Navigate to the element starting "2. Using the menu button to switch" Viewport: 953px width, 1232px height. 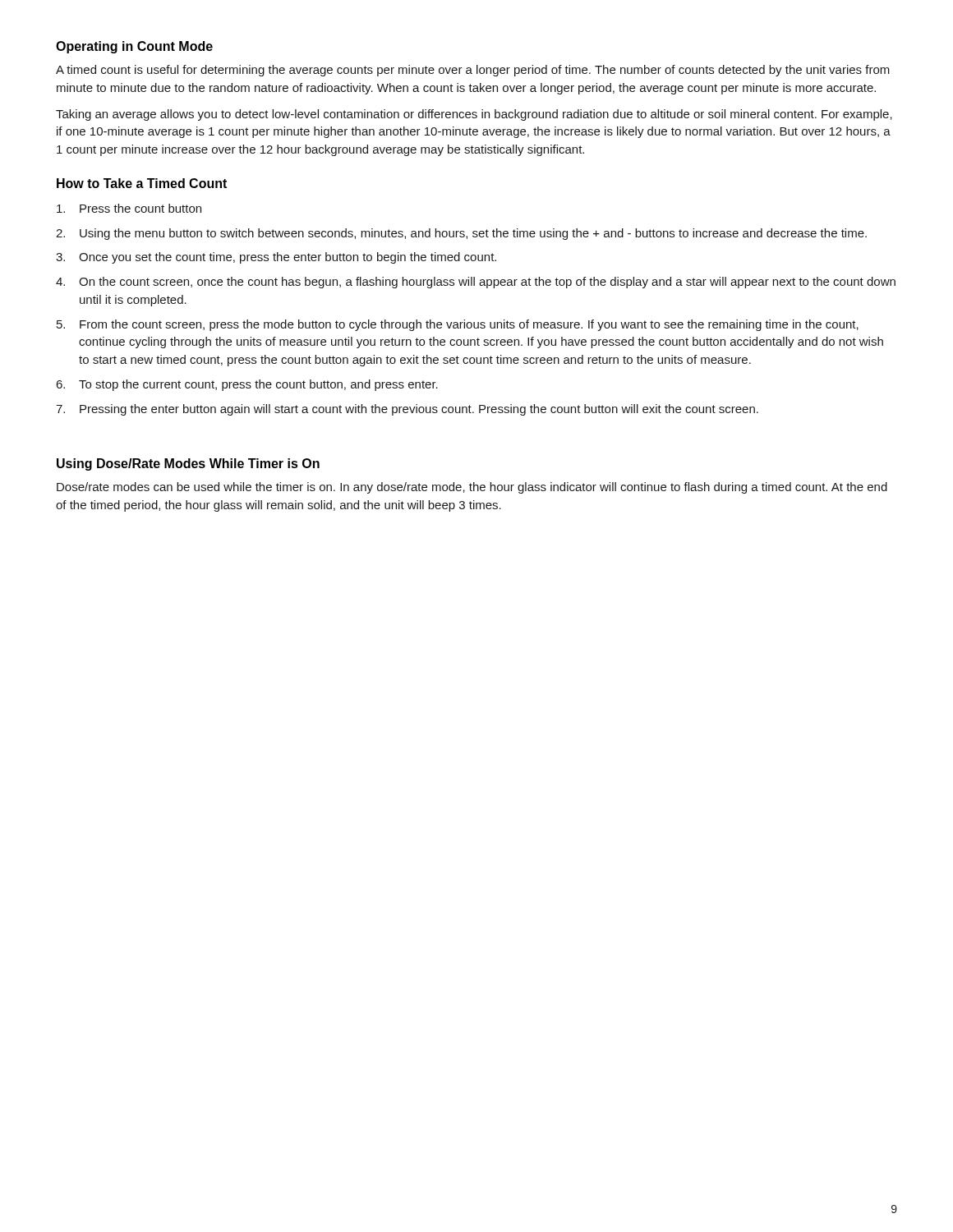[x=476, y=233]
